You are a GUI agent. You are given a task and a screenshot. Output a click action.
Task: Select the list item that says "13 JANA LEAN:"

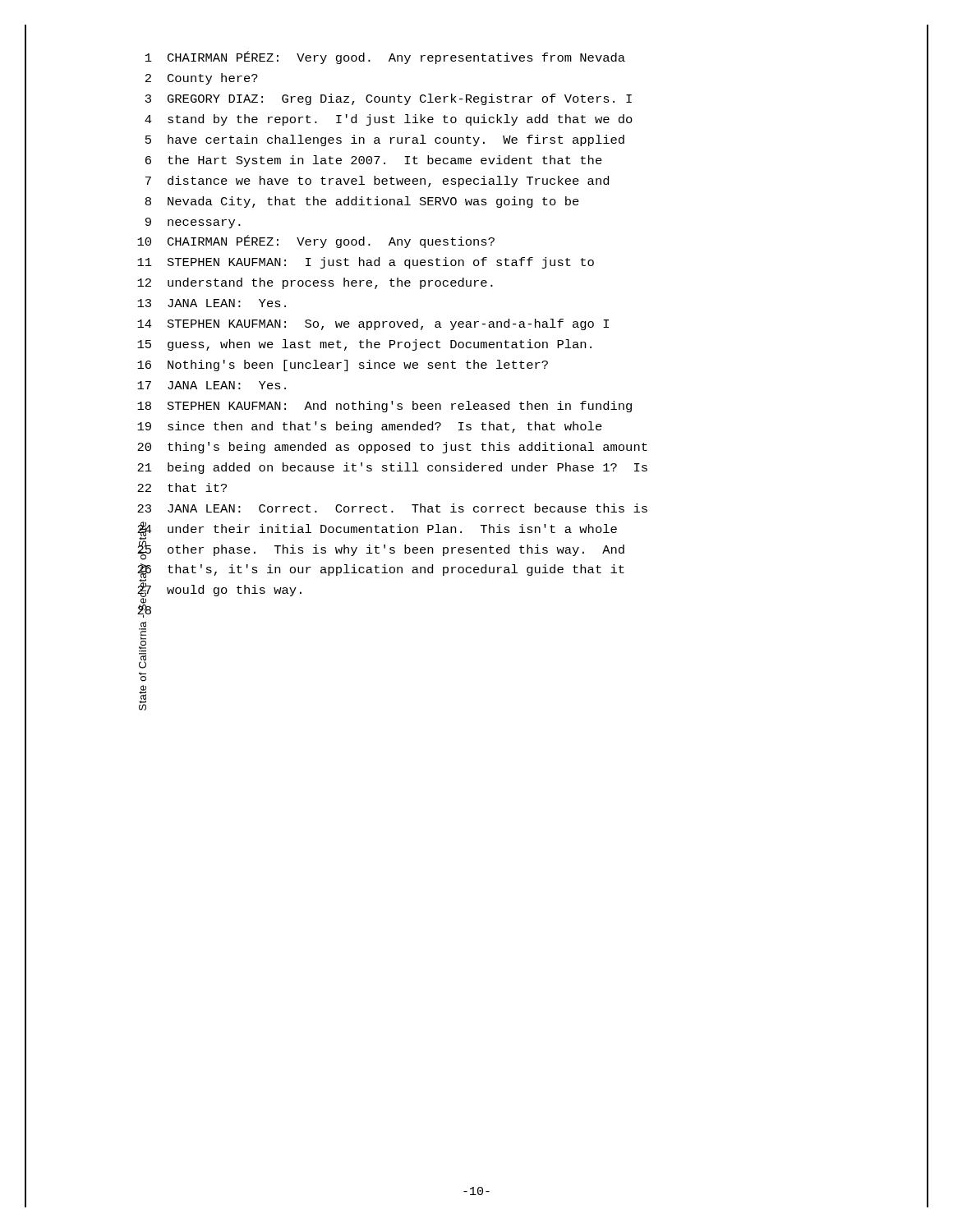[x=212, y=303]
